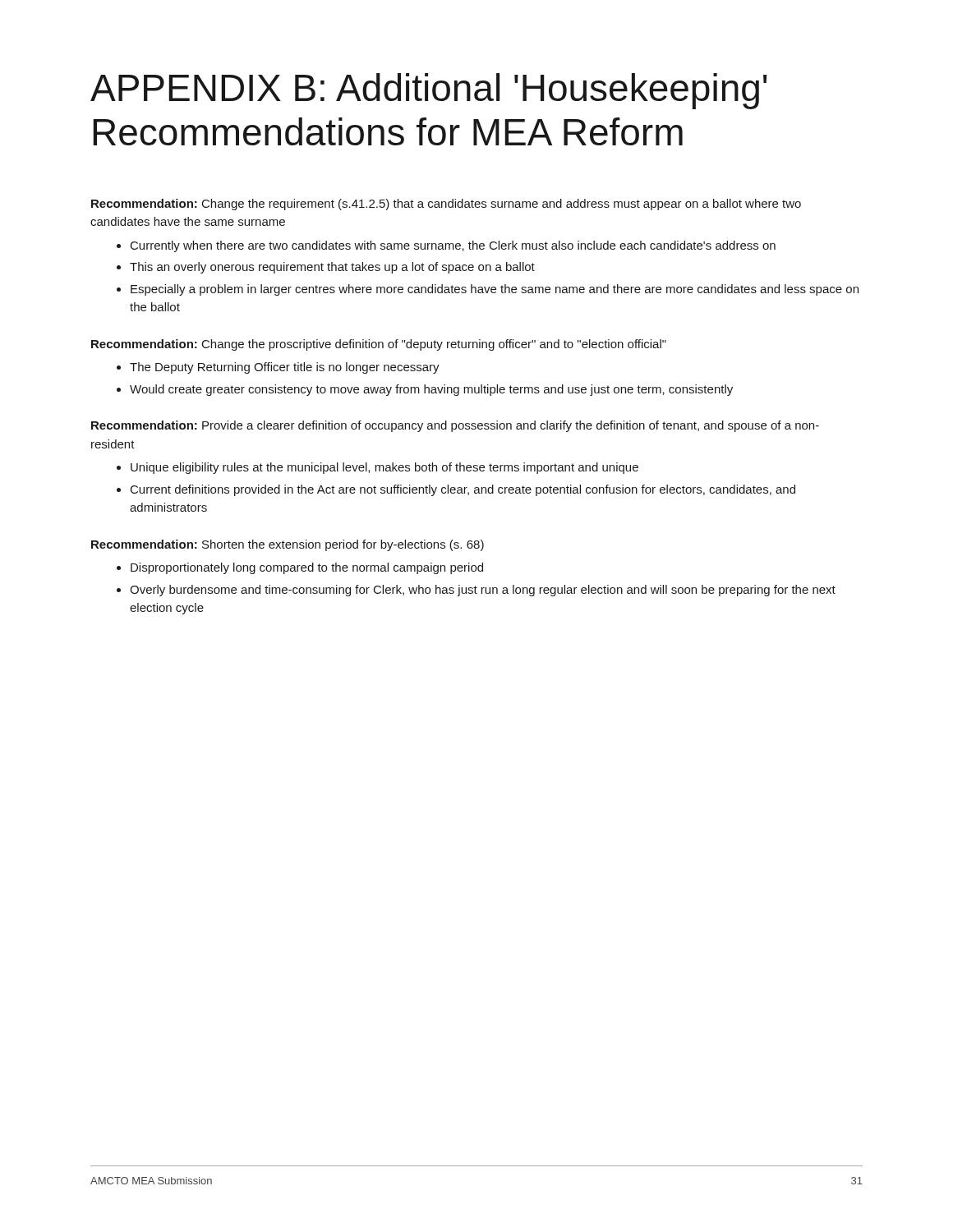953x1232 pixels.
Task: Navigate to the text block starting "Recommendation: Shorten the"
Action: pos(476,576)
